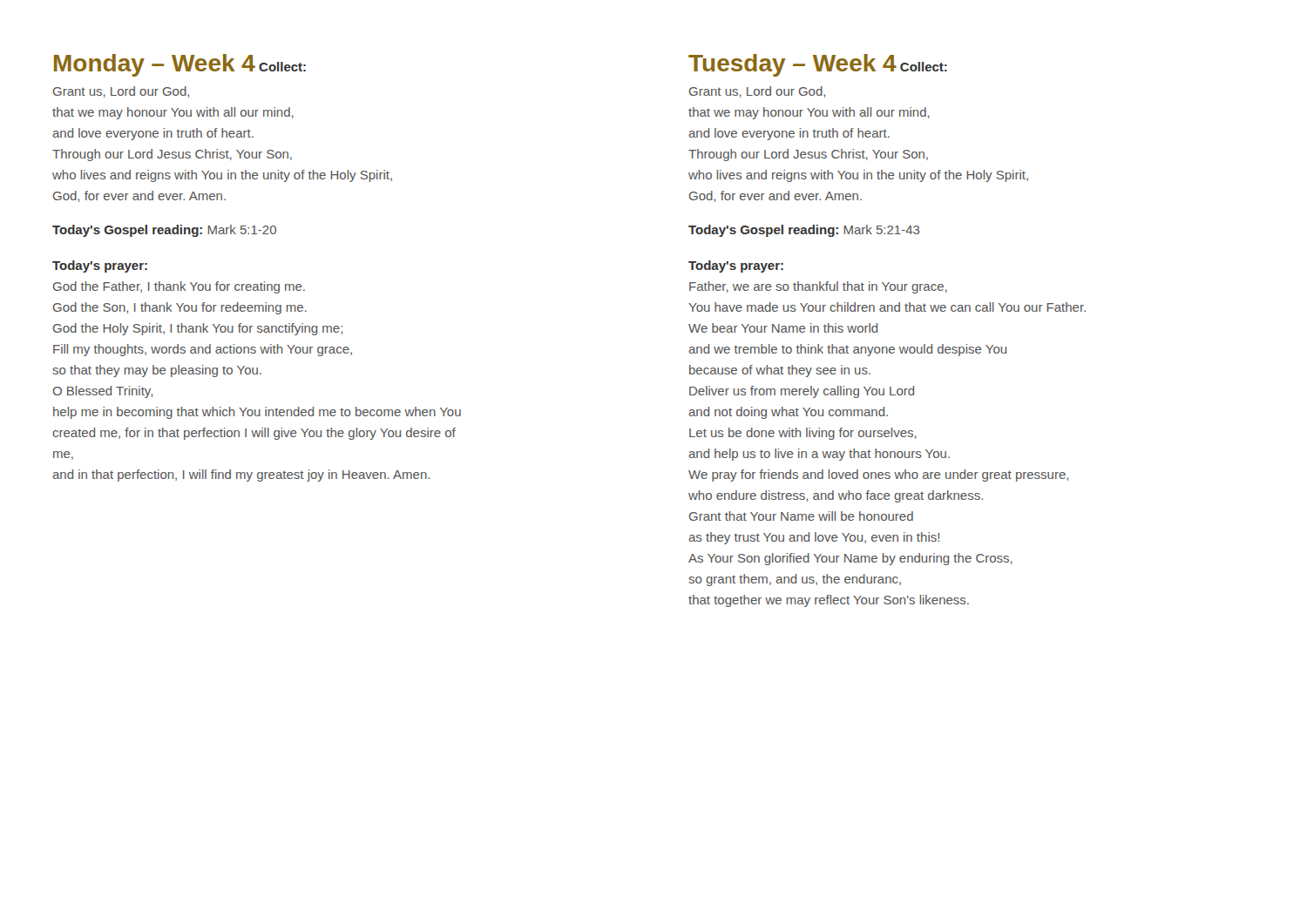
Task: Locate the text "Tuesday – Week 4"
Action: 792,63
